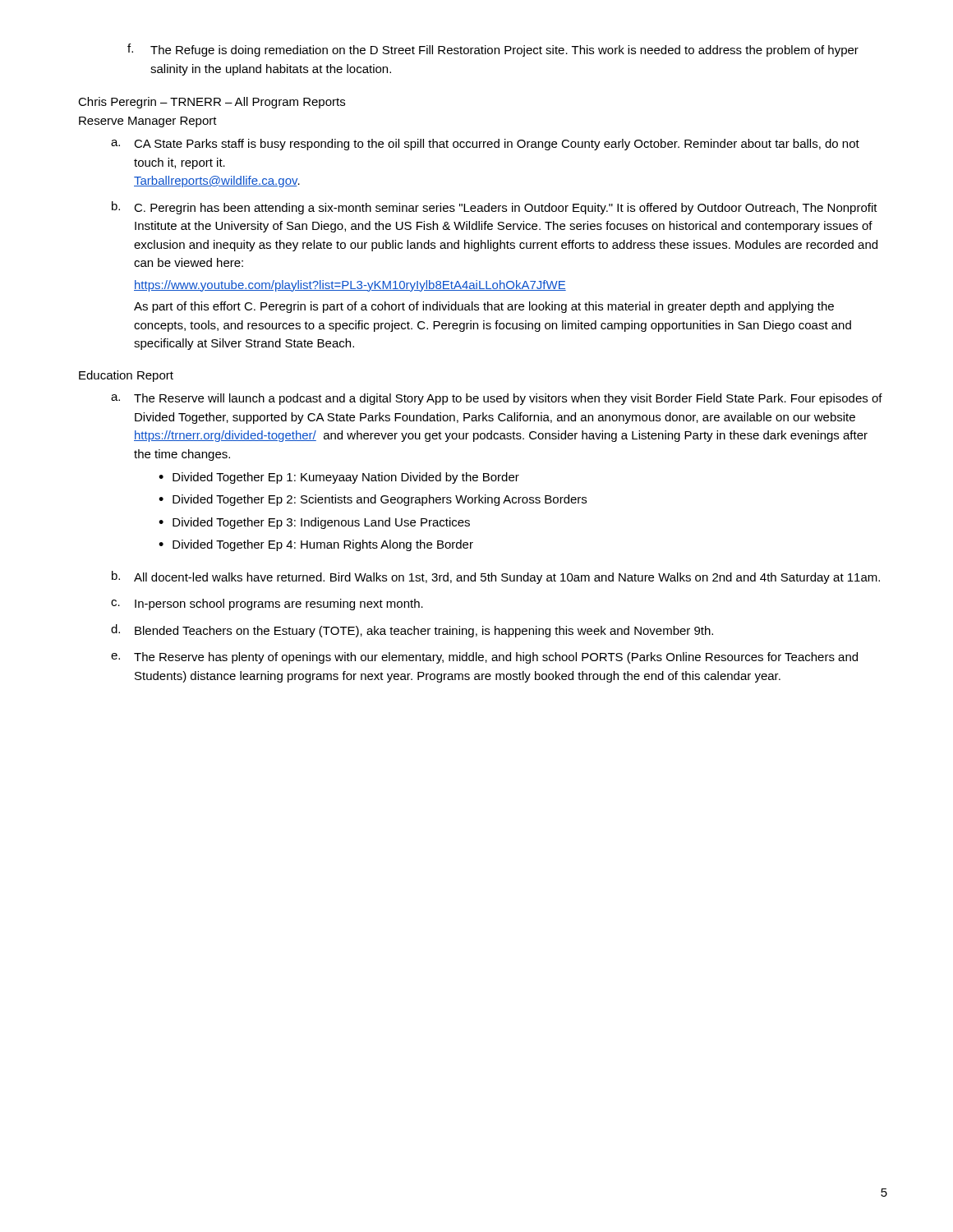Locate the block of text that opens with "•Divided Together Ep 4: Human Rights Along the"

point(316,545)
